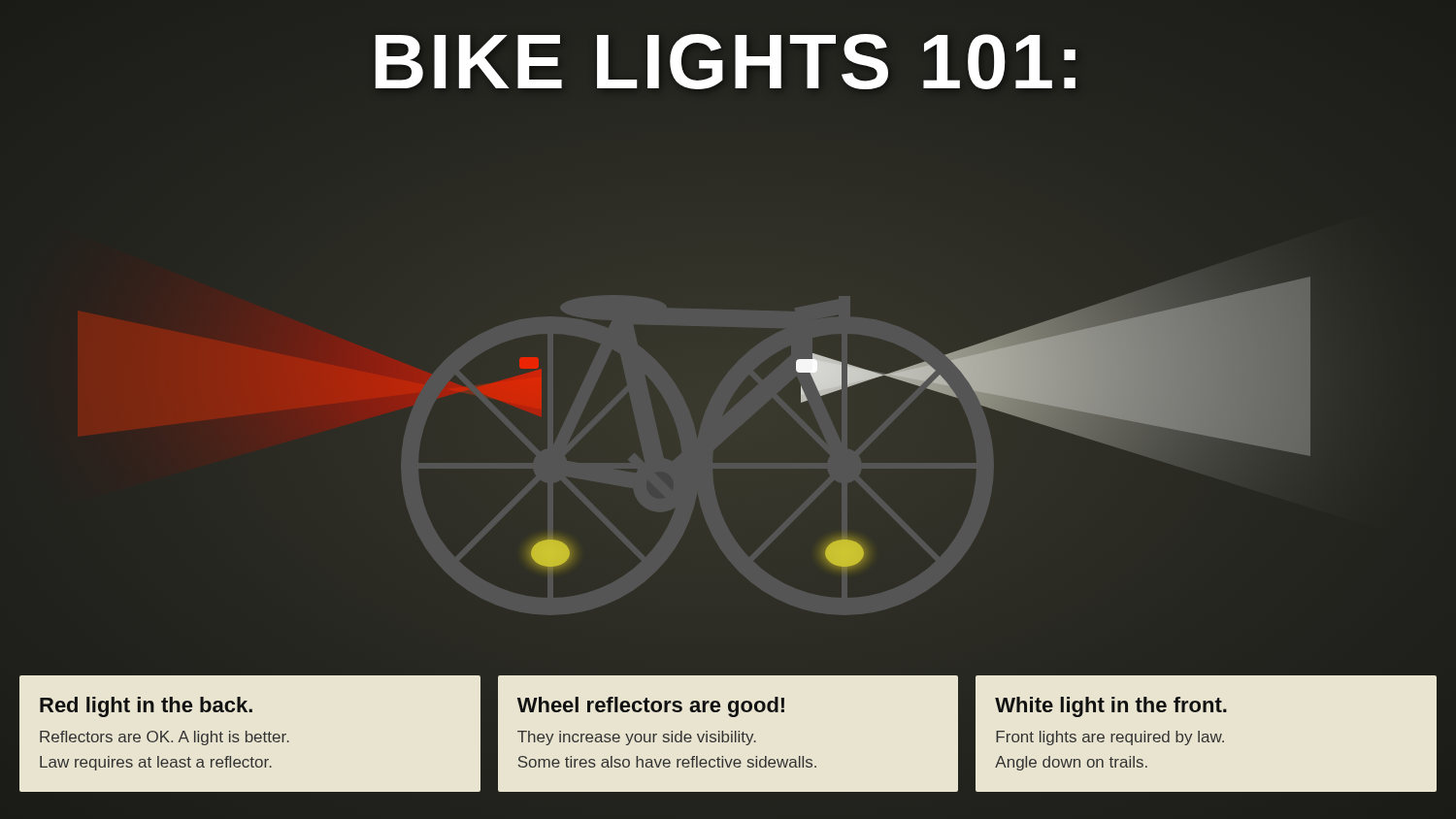1456x819 pixels.
Task: Click on the text block with the text "White light in the front. Front lights are"
Action: tap(1206, 733)
